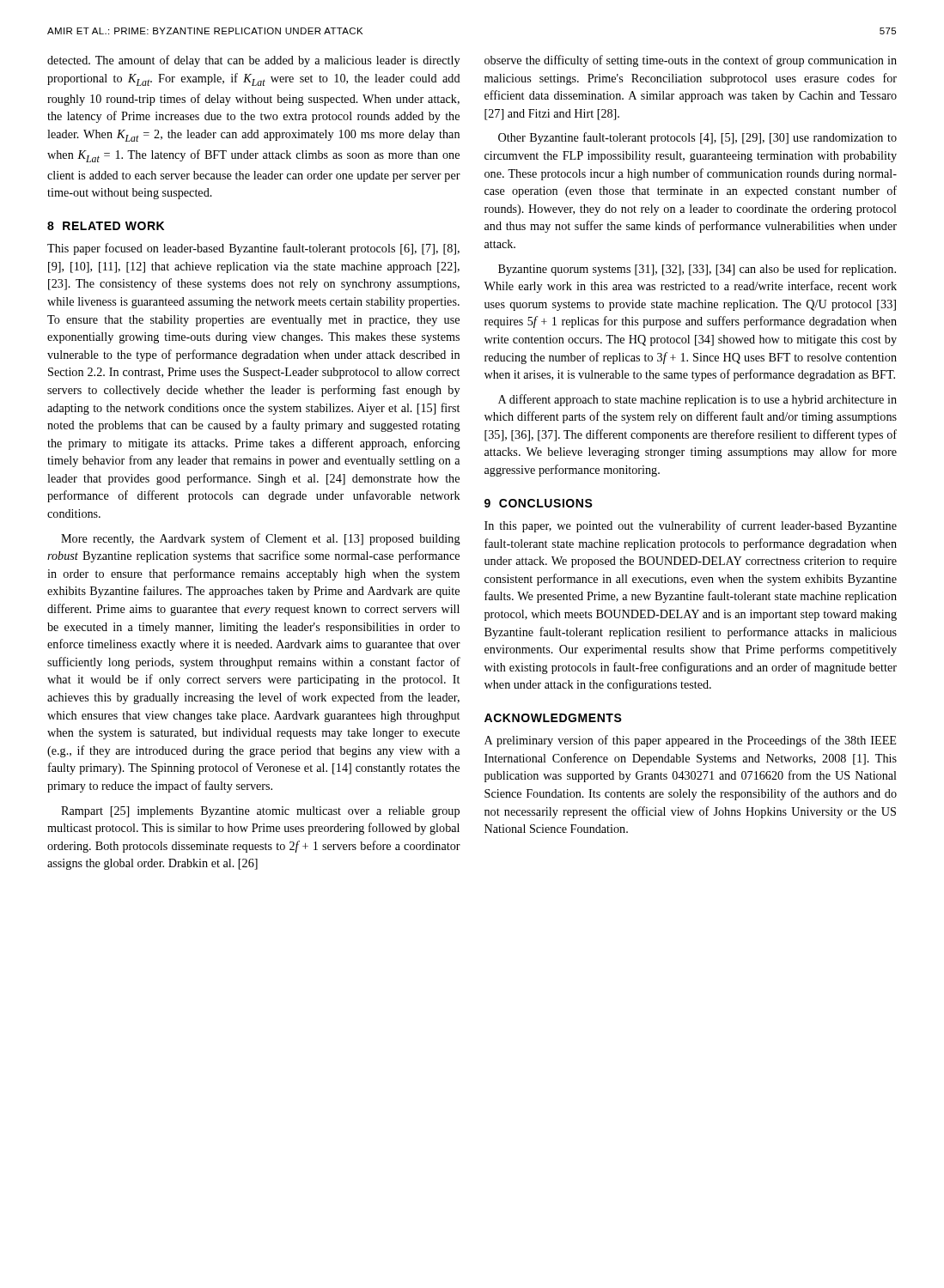Click on the block starting "8 Related Work"

pyautogui.click(x=106, y=226)
